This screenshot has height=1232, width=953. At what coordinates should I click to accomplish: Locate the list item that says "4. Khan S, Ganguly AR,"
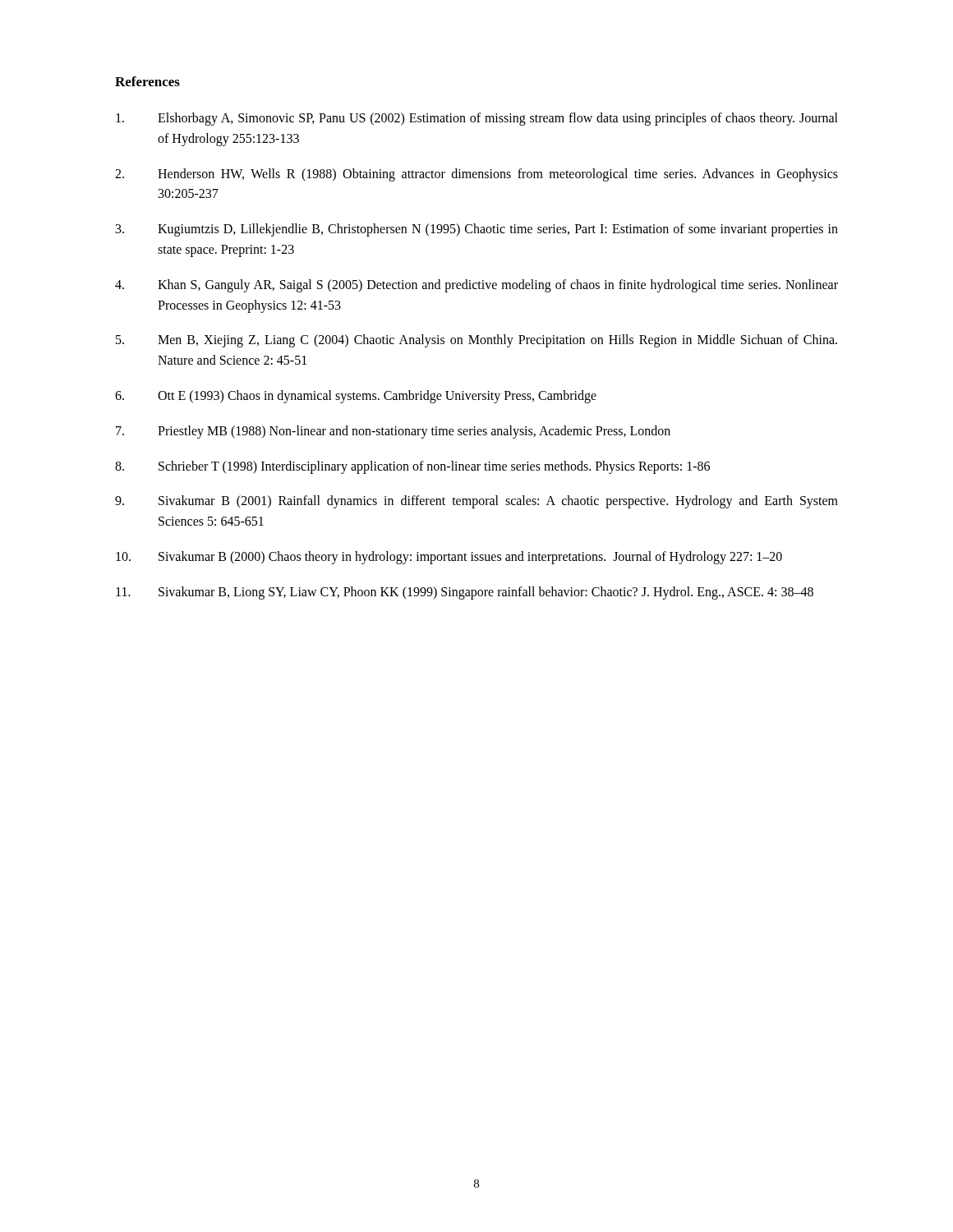coord(476,295)
